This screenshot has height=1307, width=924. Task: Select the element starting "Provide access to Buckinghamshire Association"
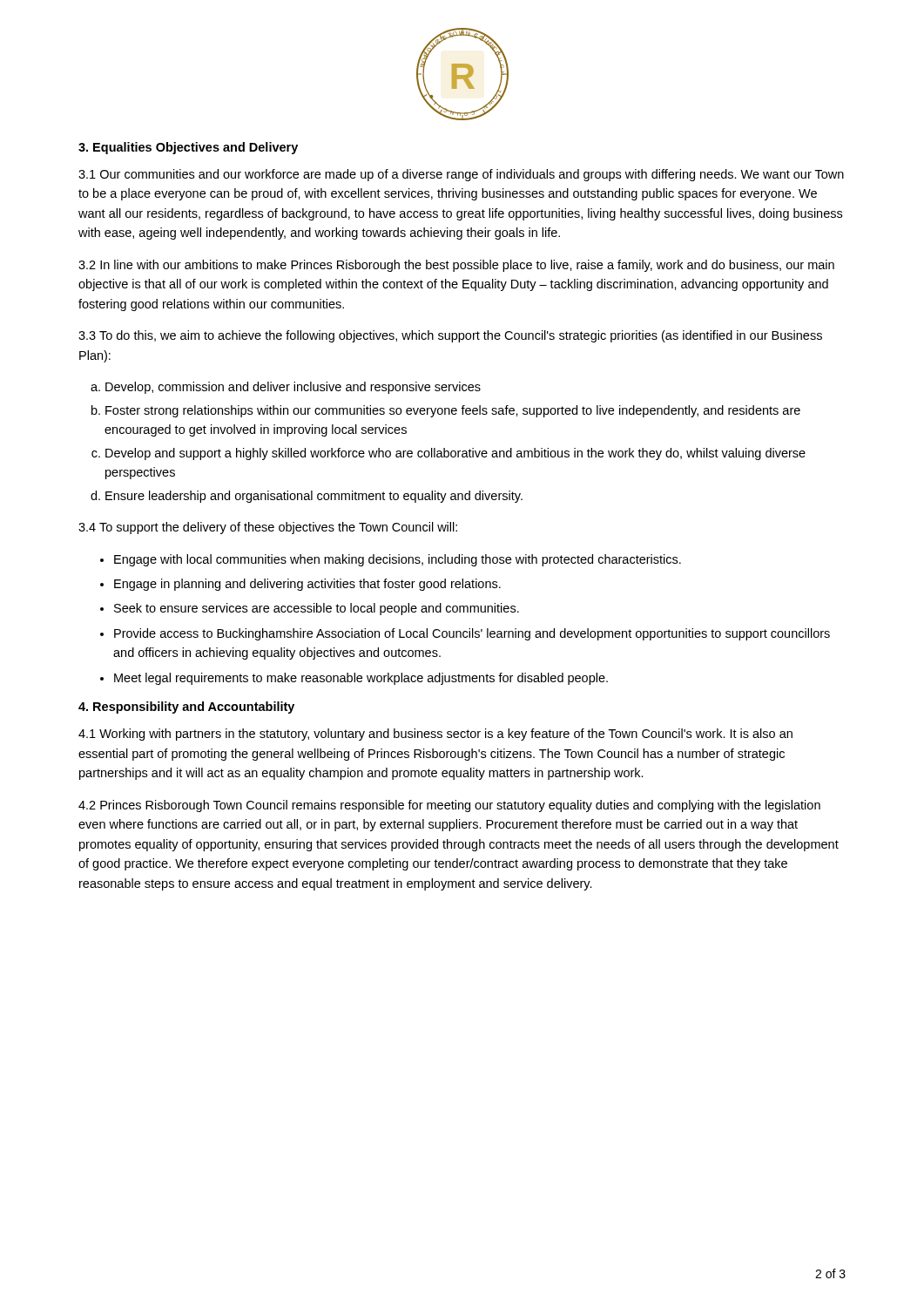tap(472, 643)
